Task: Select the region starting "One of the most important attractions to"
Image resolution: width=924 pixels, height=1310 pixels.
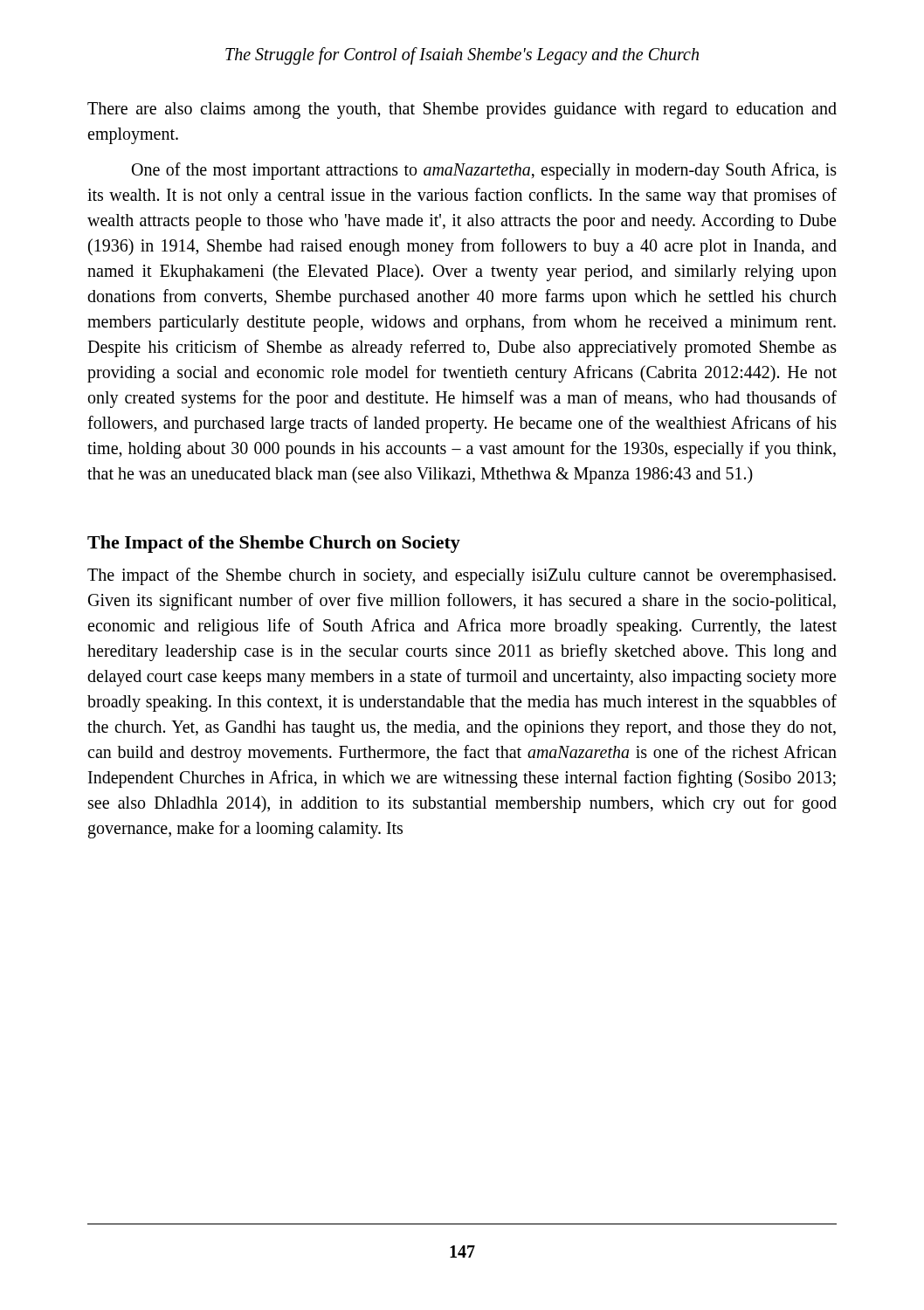Action: coord(462,322)
